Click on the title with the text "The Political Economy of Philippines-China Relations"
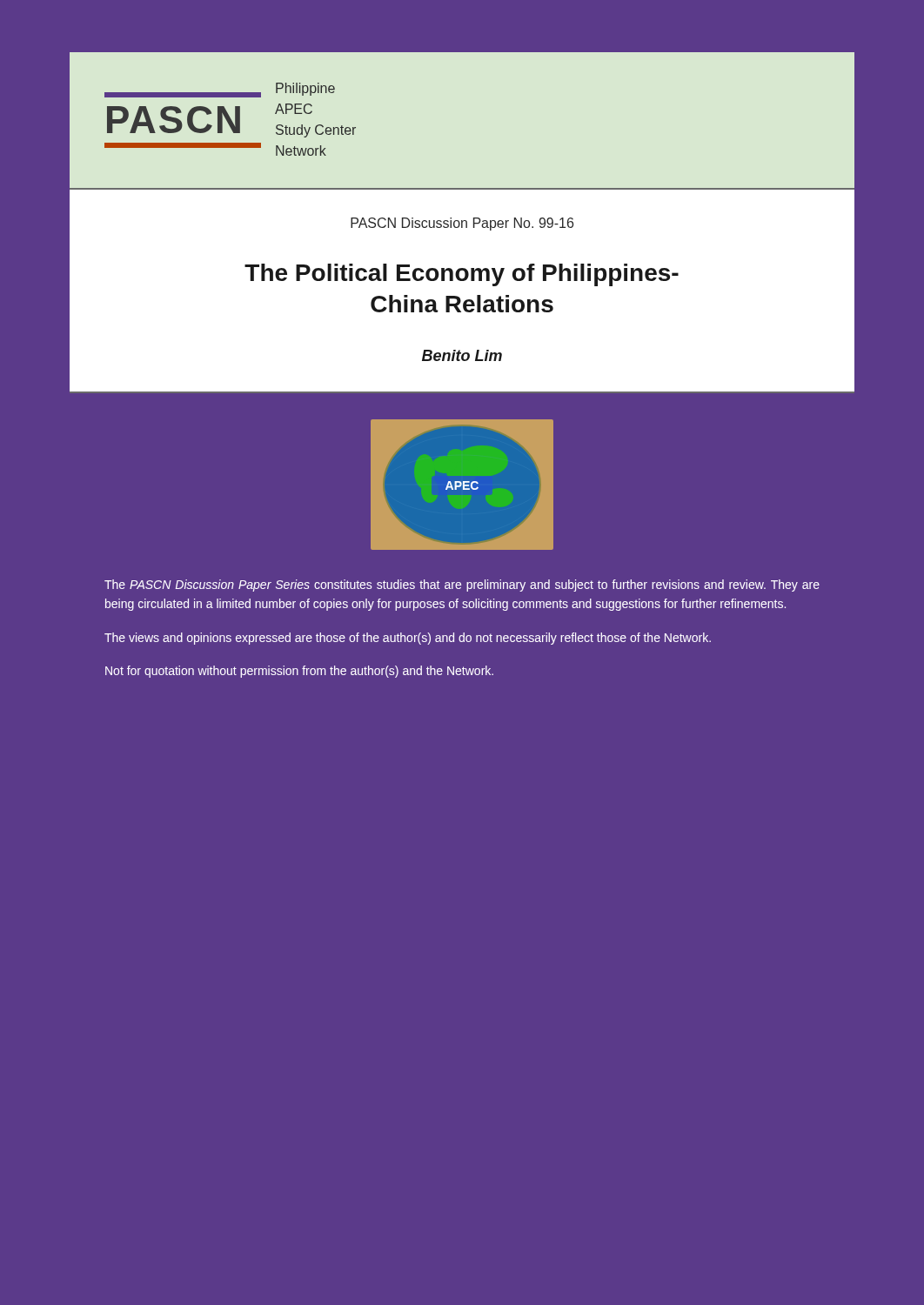The image size is (924, 1305). (462, 289)
